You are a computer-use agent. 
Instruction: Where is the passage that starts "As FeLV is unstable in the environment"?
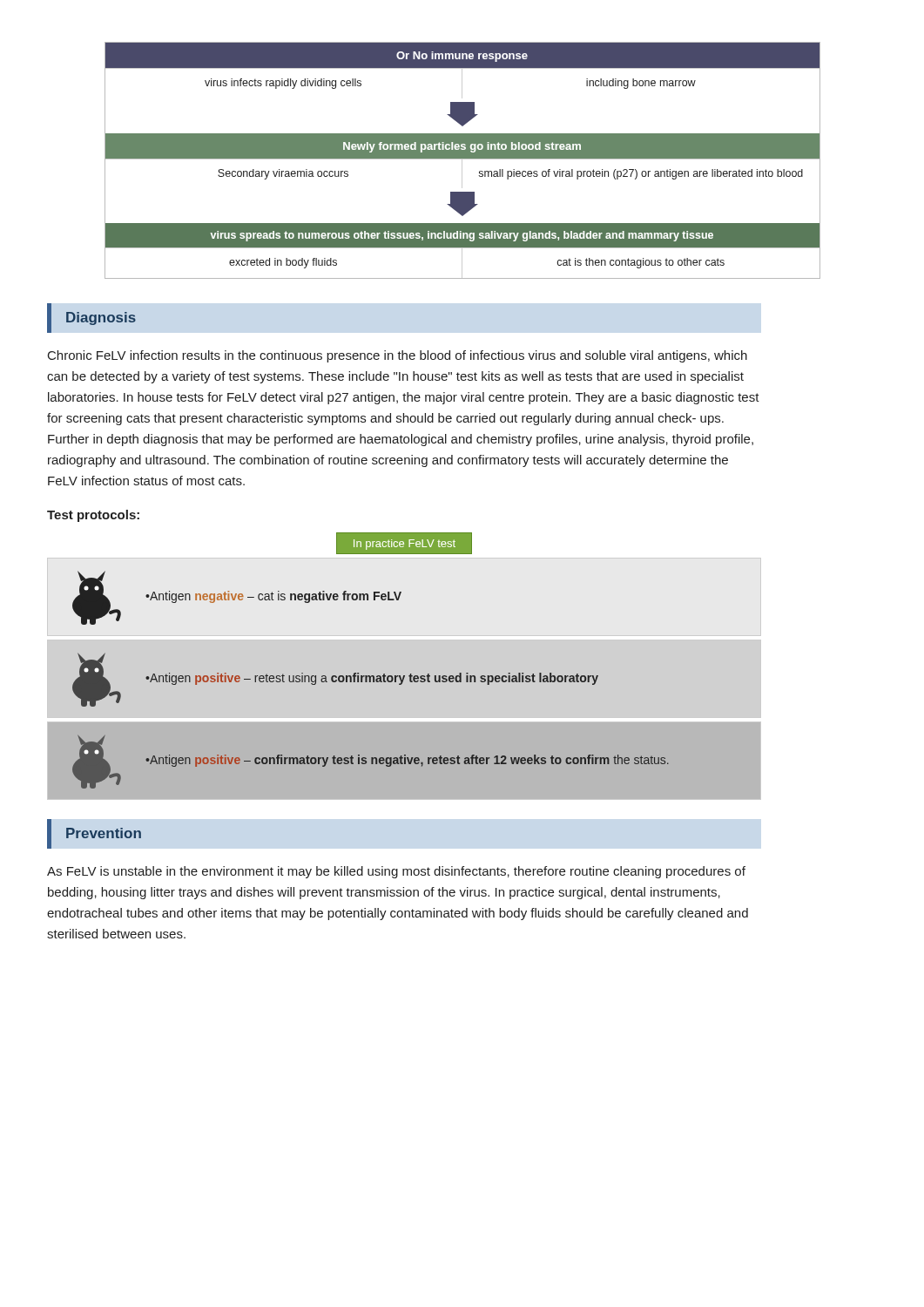tap(398, 902)
